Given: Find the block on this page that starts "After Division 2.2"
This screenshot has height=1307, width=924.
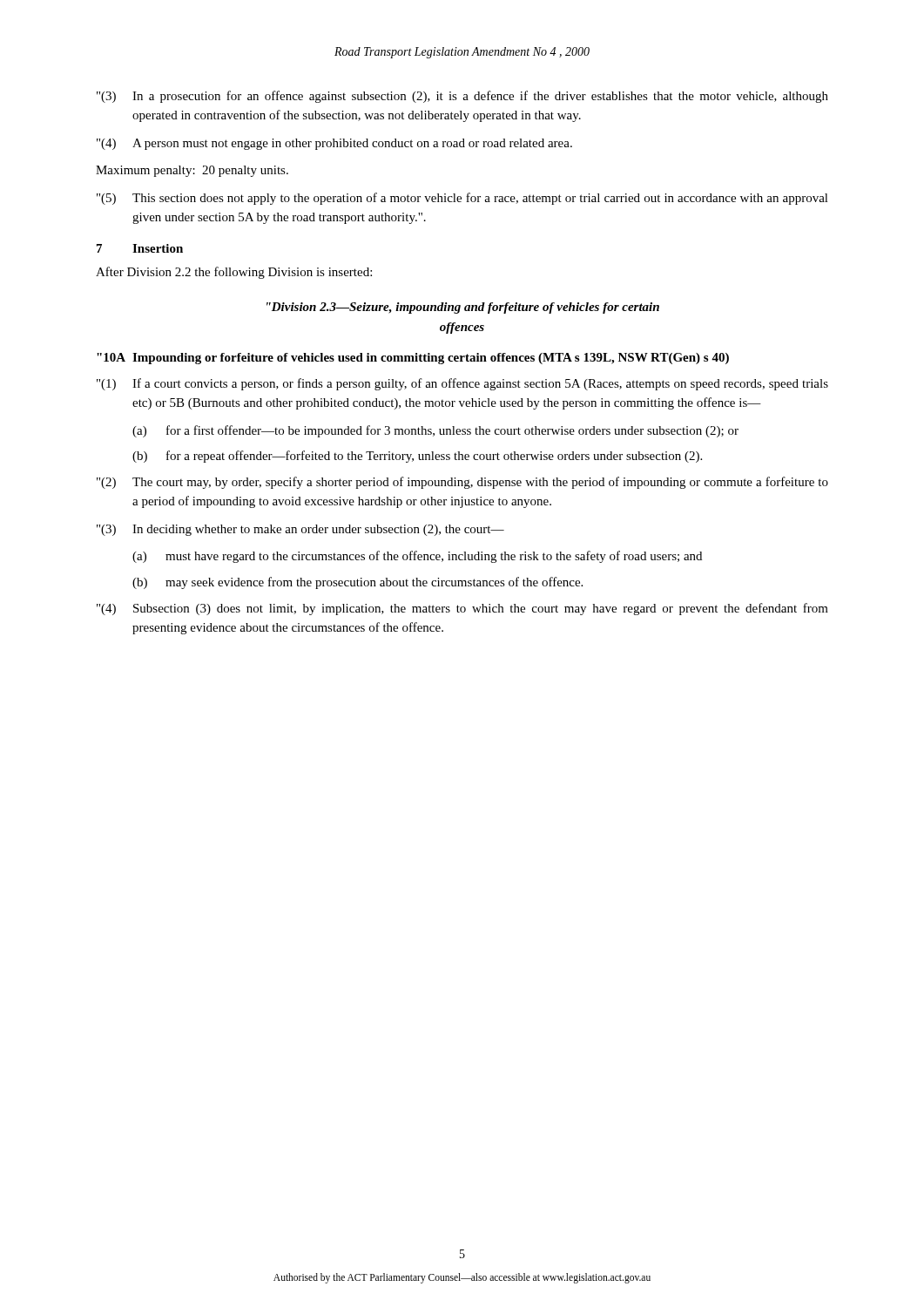Looking at the screenshot, I should click(x=234, y=273).
